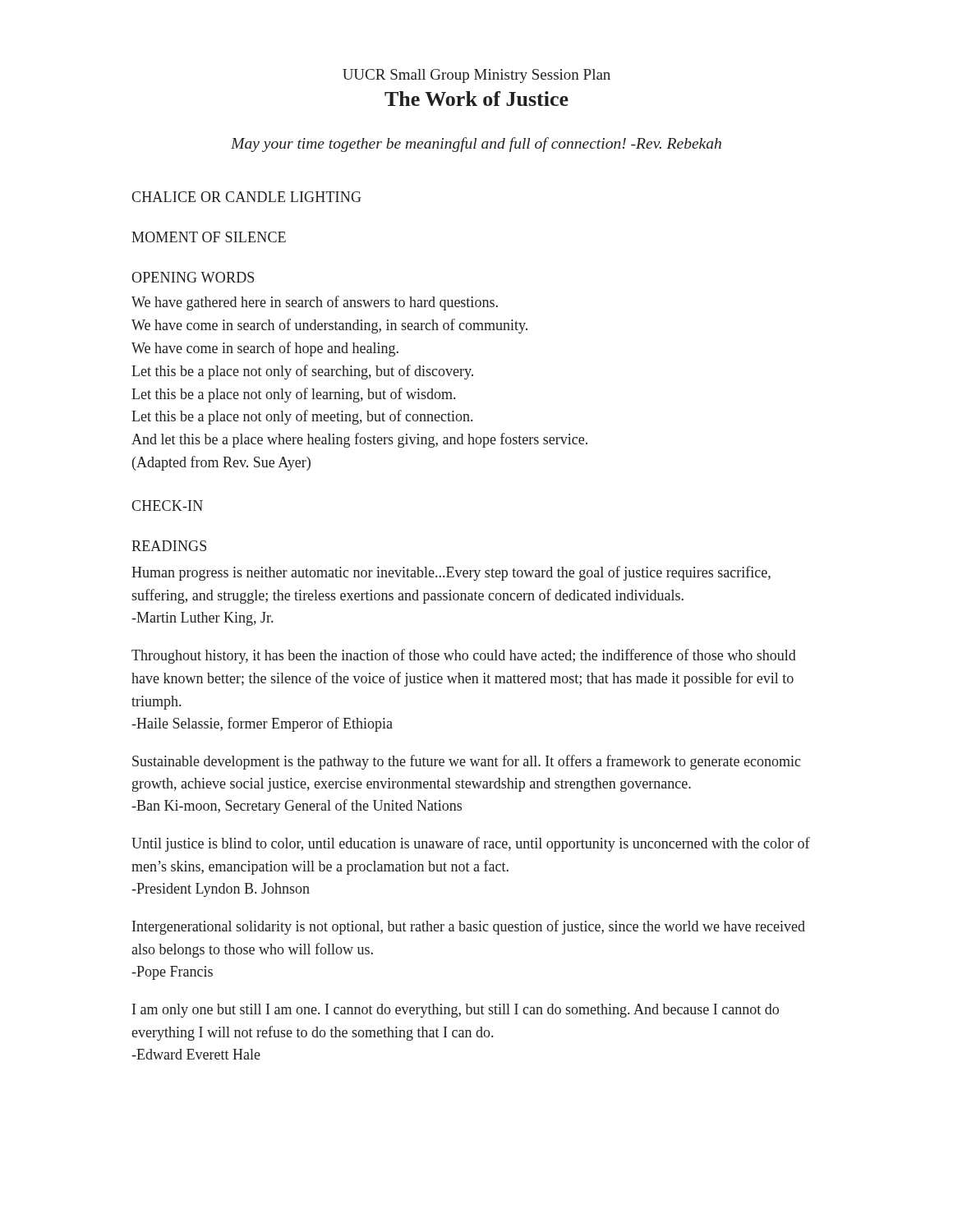Select the region starting "Intergenerational solidarity is"
The height and width of the screenshot is (1232, 953).
469,927
